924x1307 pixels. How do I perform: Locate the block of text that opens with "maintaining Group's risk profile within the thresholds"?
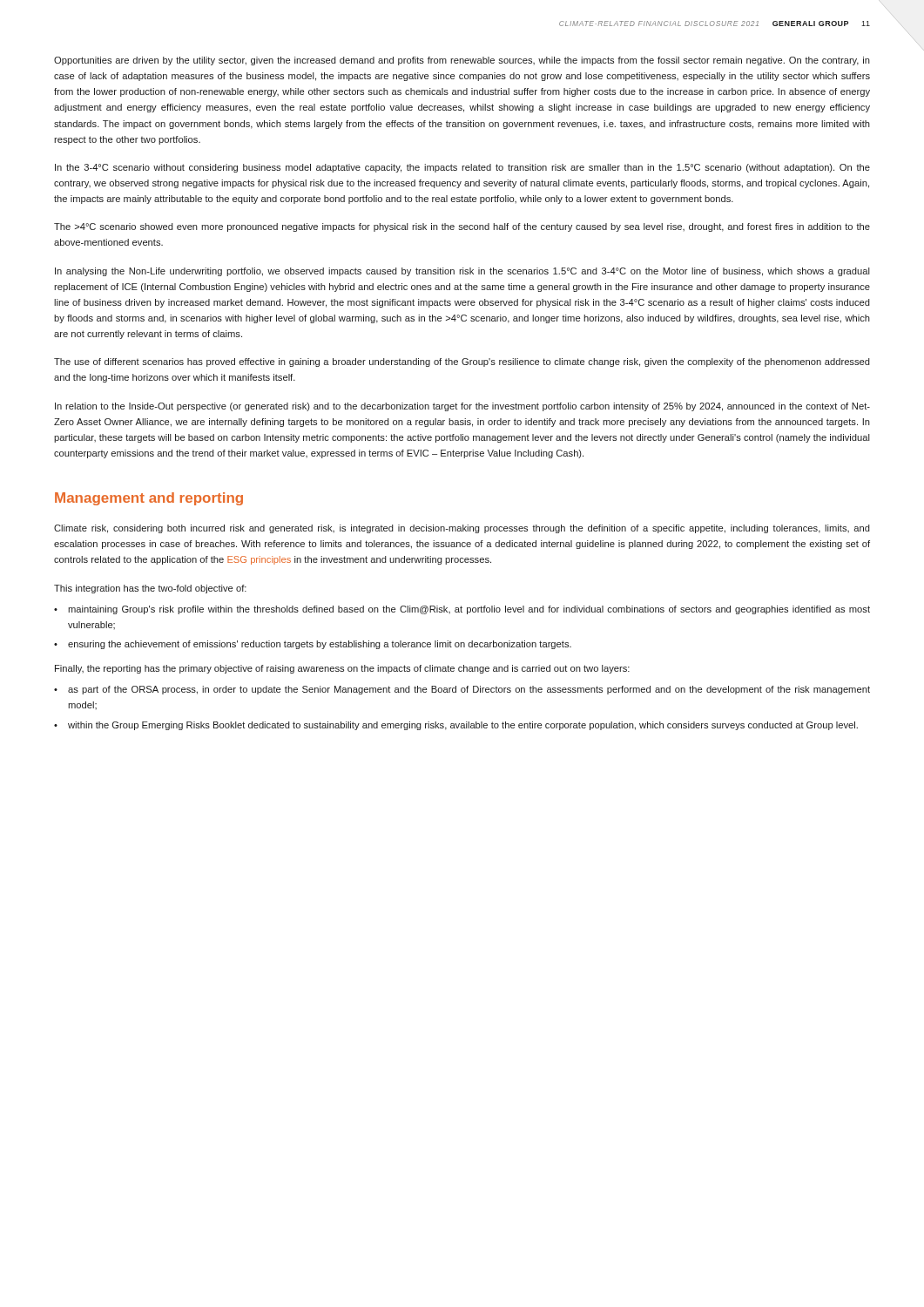pos(469,617)
